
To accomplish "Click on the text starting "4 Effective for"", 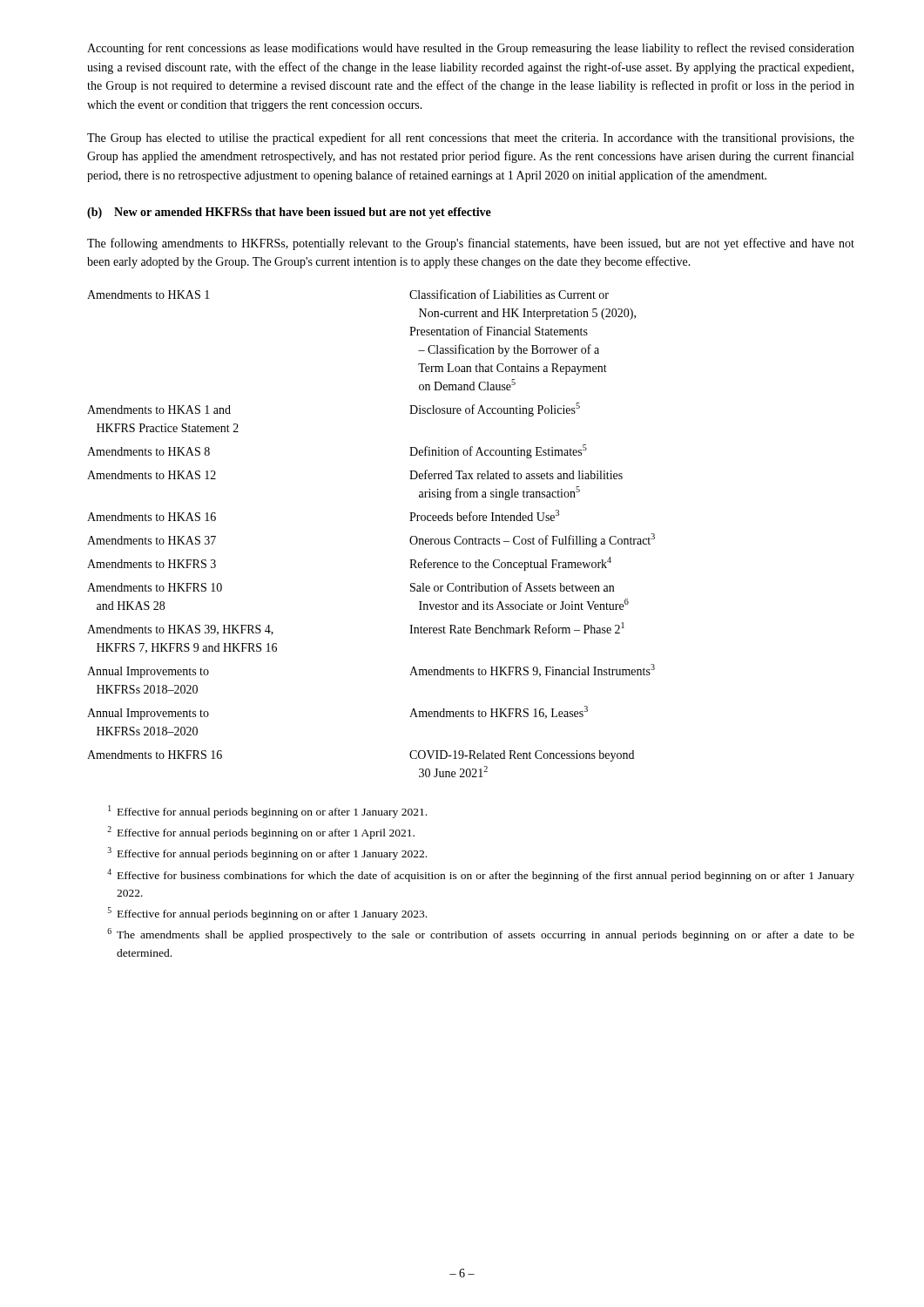I will tap(471, 884).
